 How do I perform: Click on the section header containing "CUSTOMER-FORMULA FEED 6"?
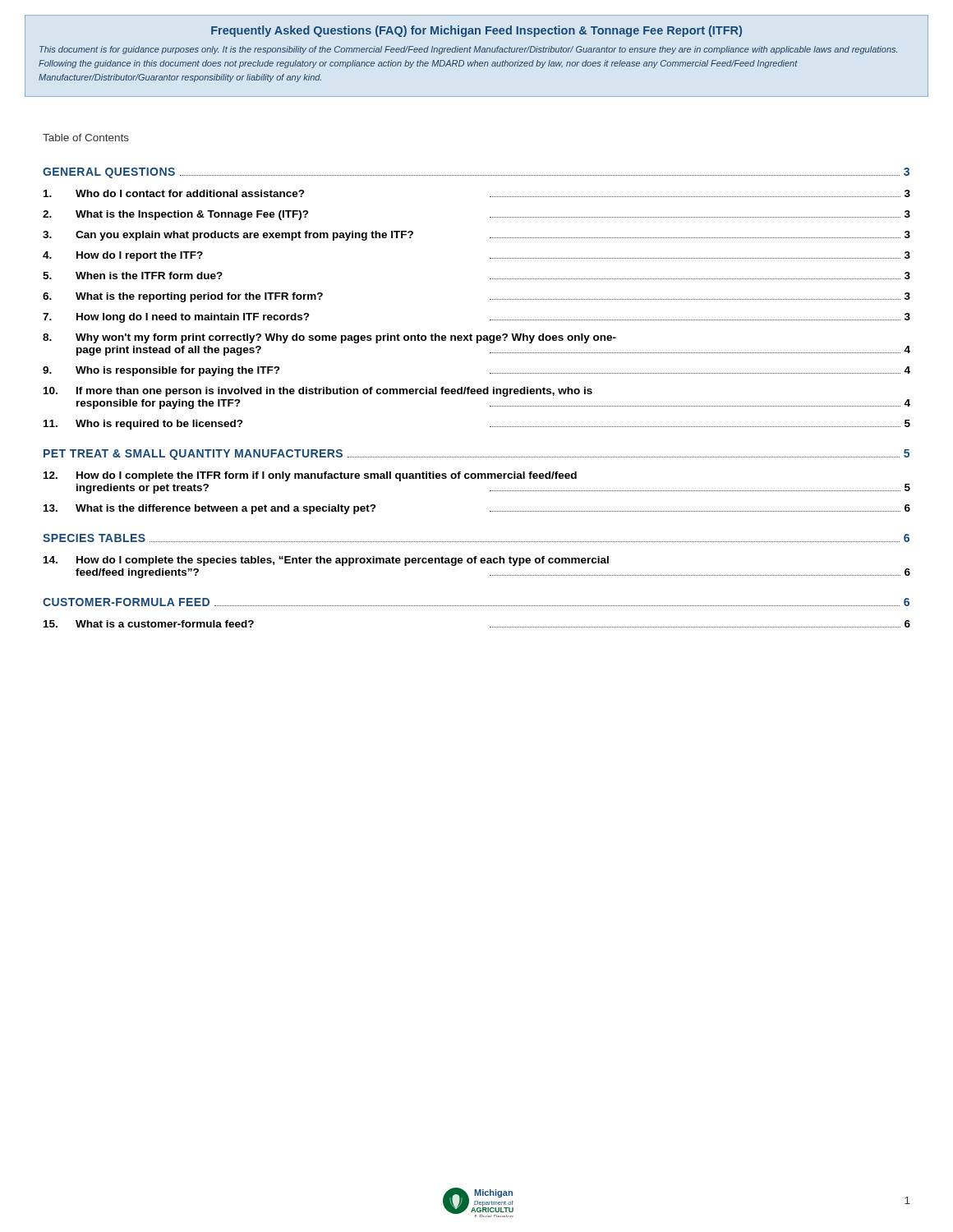pyautogui.click(x=476, y=602)
